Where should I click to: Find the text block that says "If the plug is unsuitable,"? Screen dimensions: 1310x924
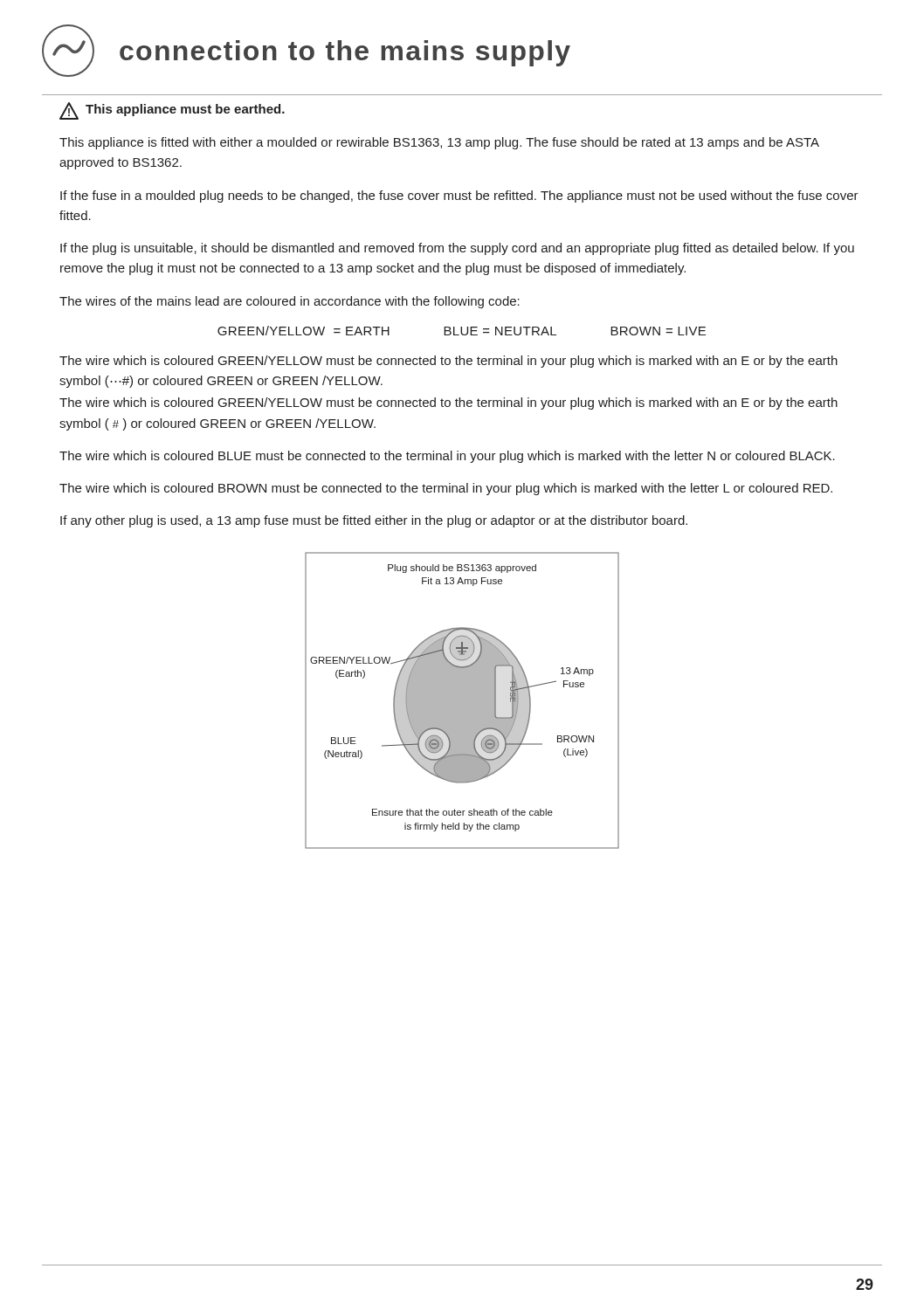click(x=457, y=258)
